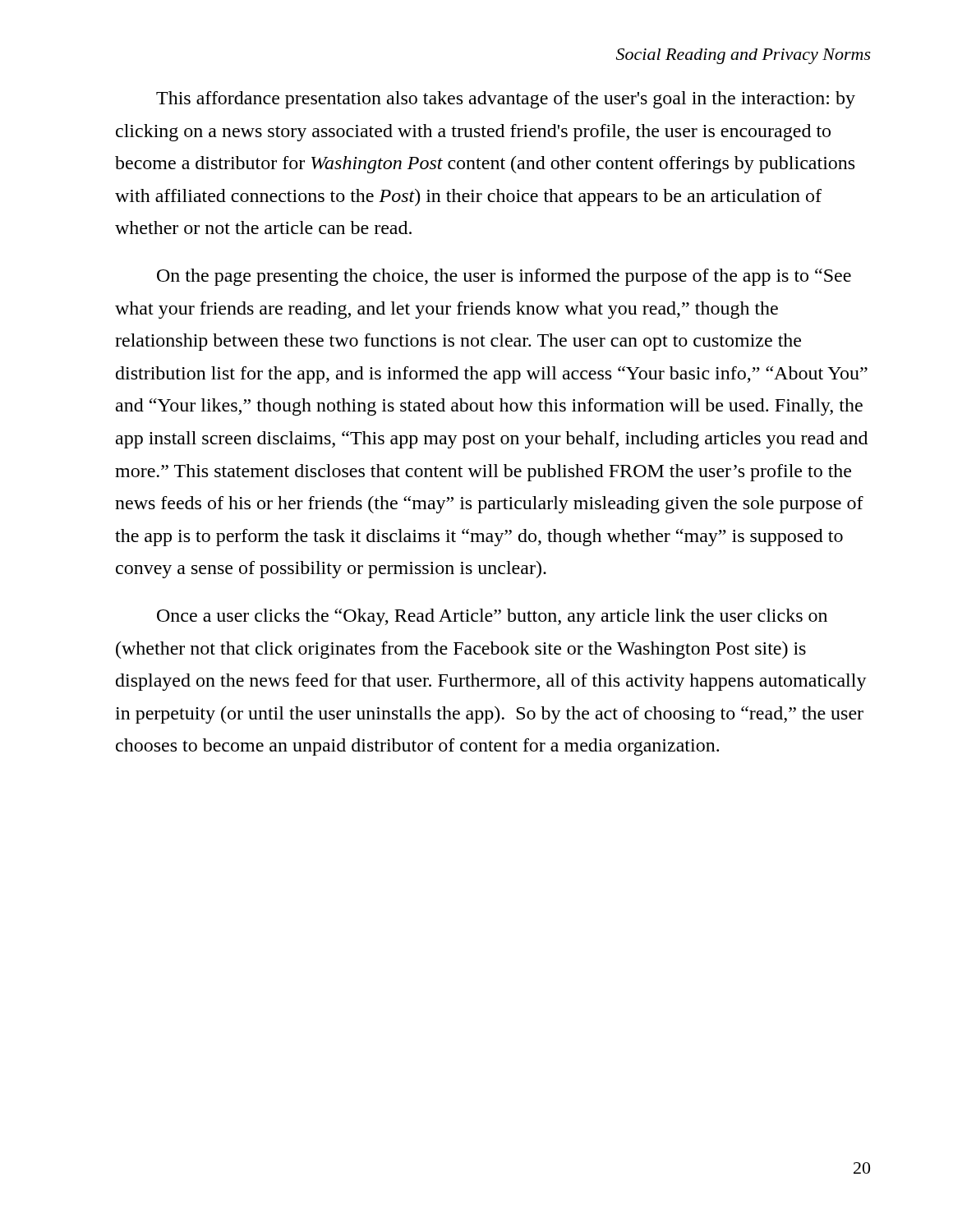
Task: Locate the text block that reads "On the page presenting the choice, the user"
Action: point(492,421)
